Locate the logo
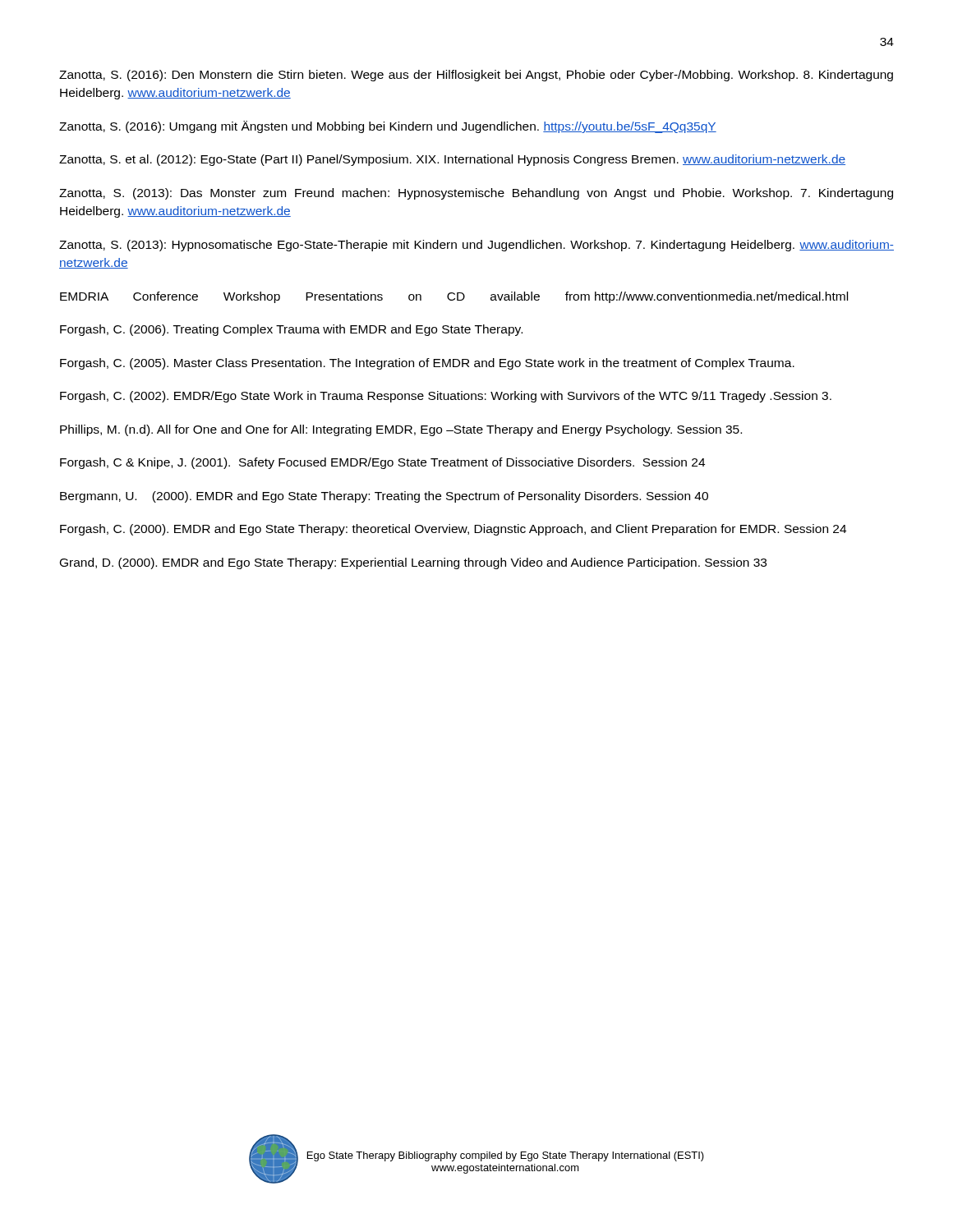 point(273,1161)
